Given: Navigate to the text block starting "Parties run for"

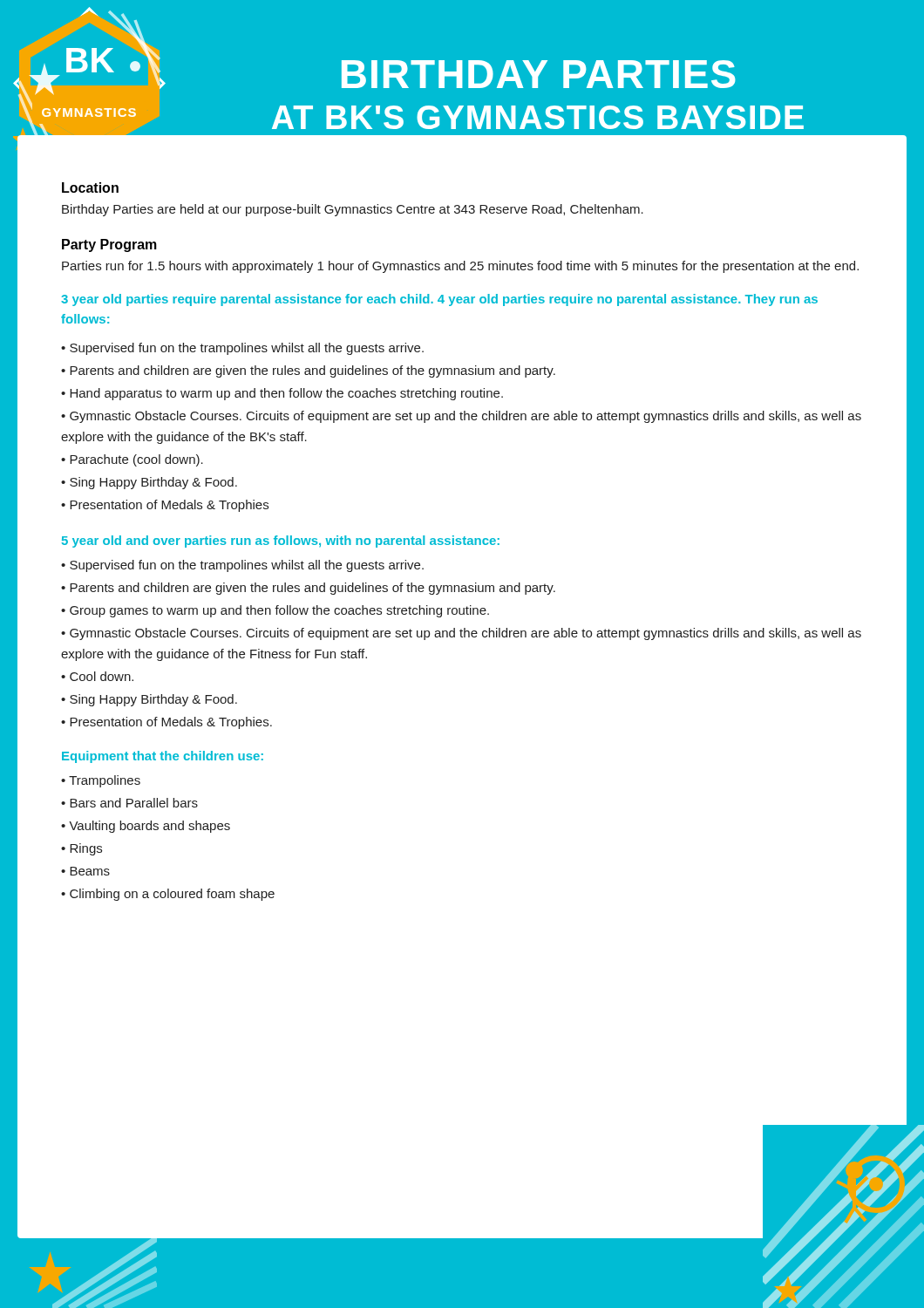Looking at the screenshot, I should [460, 265].
